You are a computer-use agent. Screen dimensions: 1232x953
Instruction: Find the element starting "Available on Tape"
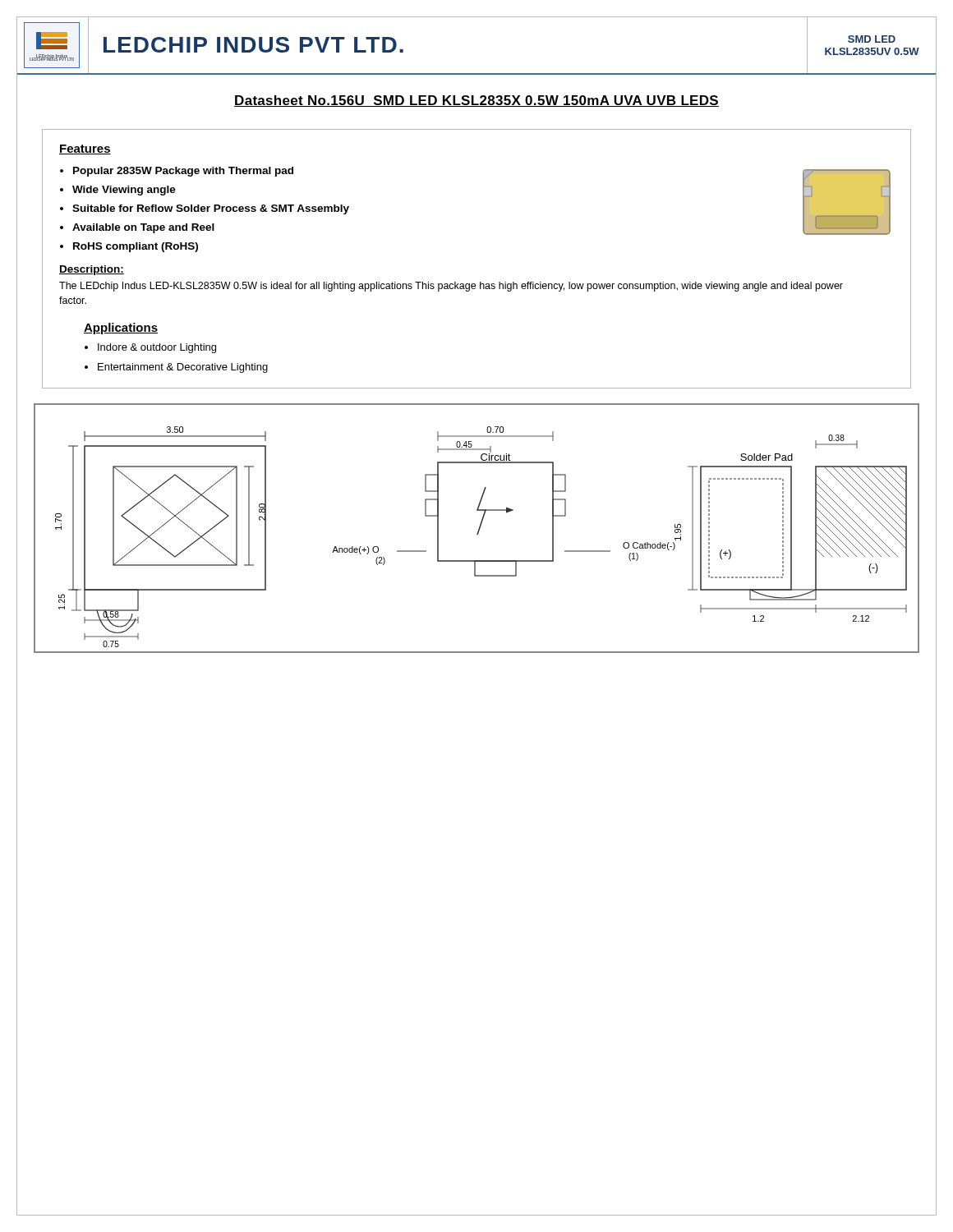(144, 227)
